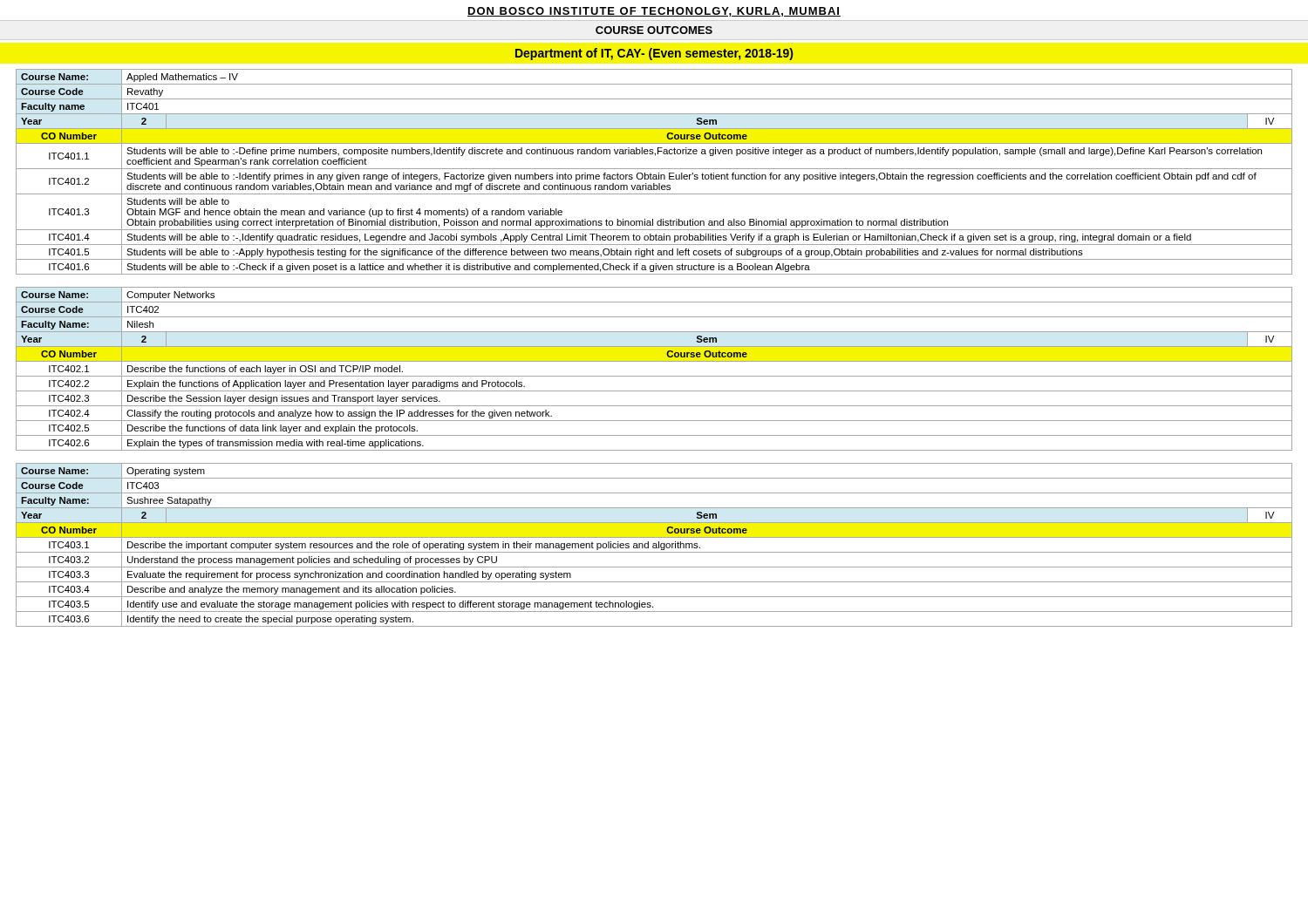Find the table that mentions "Students will be"
Screen dimensions: 924x1308
tap(654, 172)
